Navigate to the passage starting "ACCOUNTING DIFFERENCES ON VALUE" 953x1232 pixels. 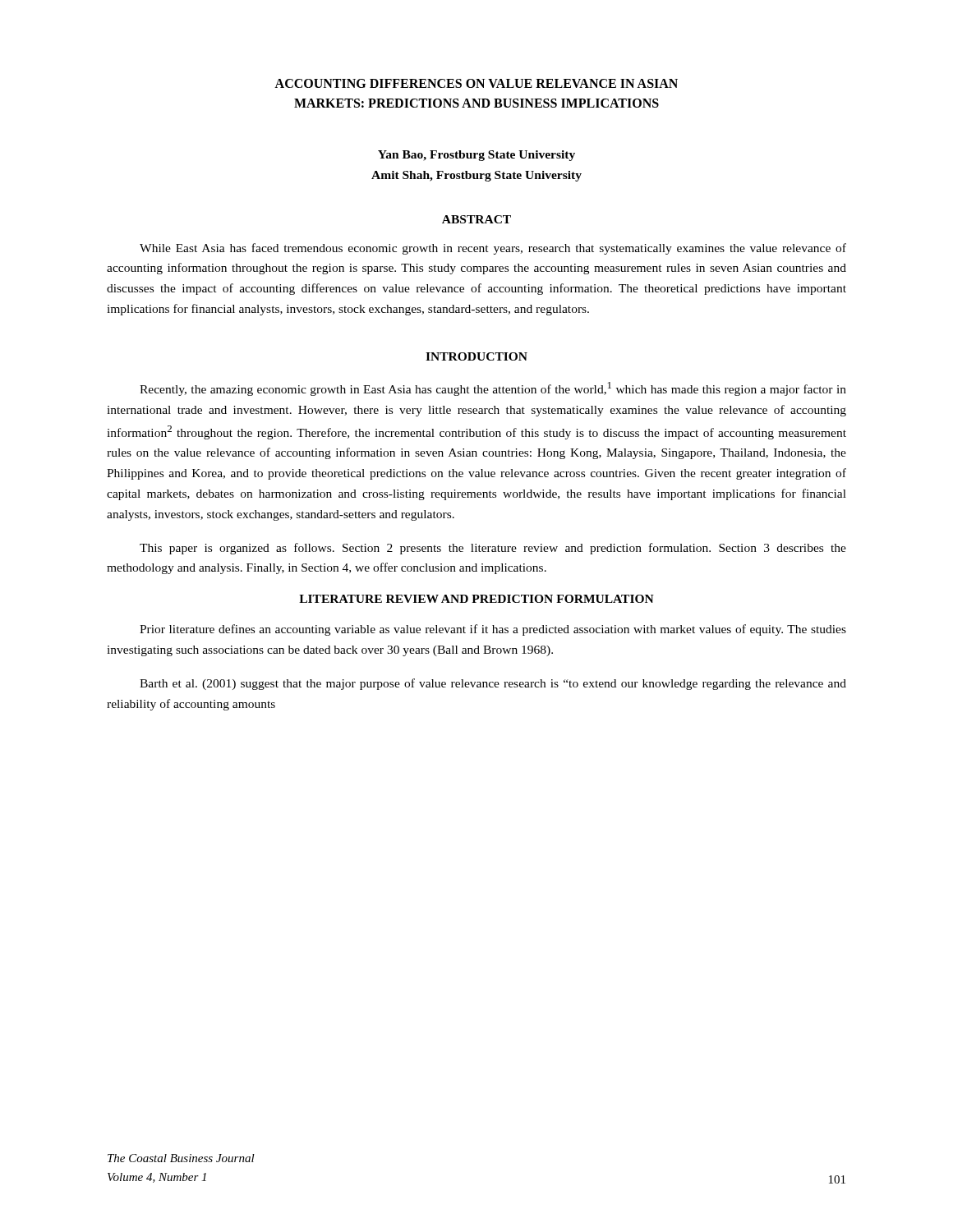[x=476, y=94]
